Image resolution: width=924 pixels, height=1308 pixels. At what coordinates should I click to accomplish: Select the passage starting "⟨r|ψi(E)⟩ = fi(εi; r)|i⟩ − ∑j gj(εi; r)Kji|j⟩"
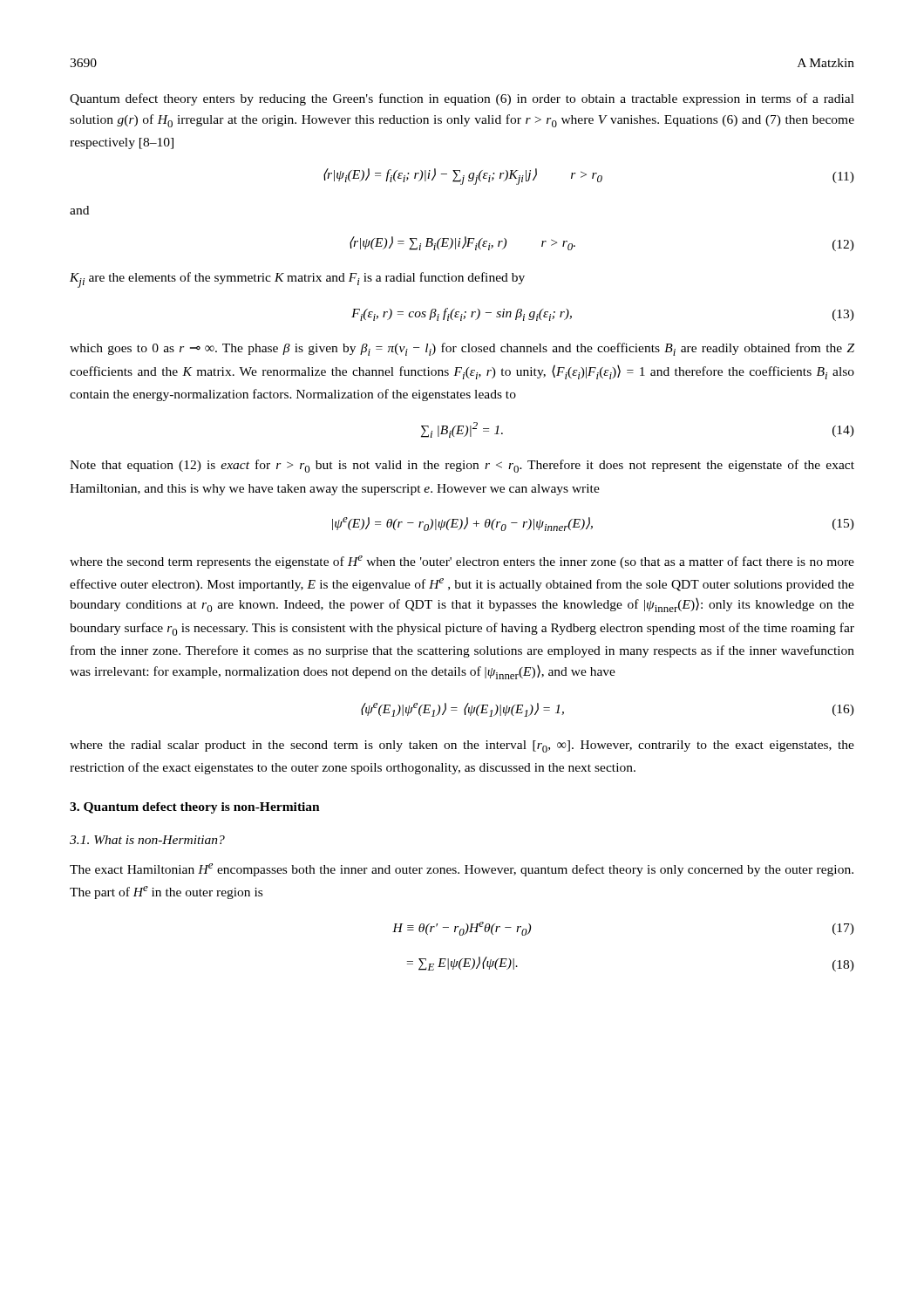[x=462, y=176]
